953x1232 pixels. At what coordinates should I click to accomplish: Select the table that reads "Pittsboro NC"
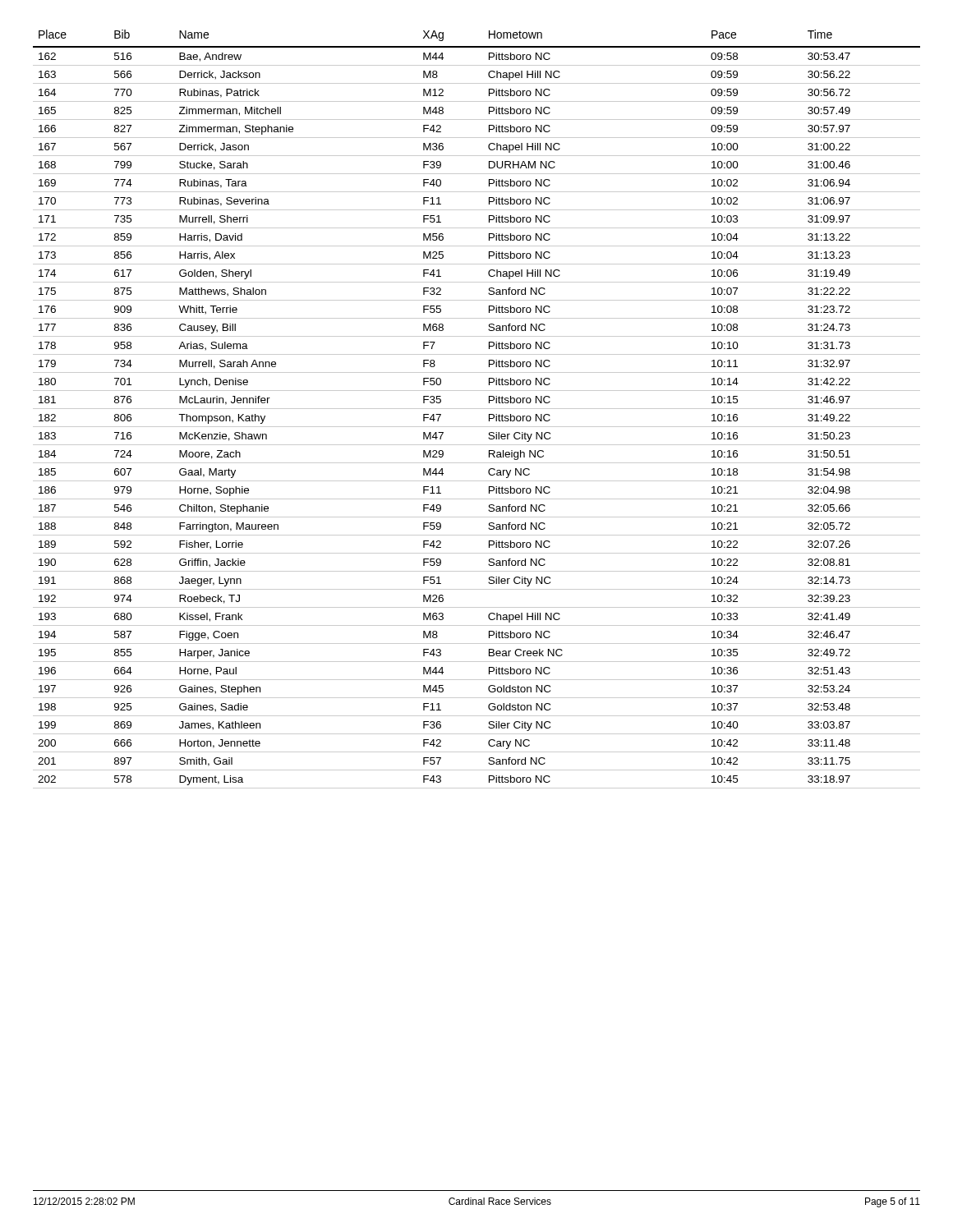pyautogui.click(x=476, y=407)
